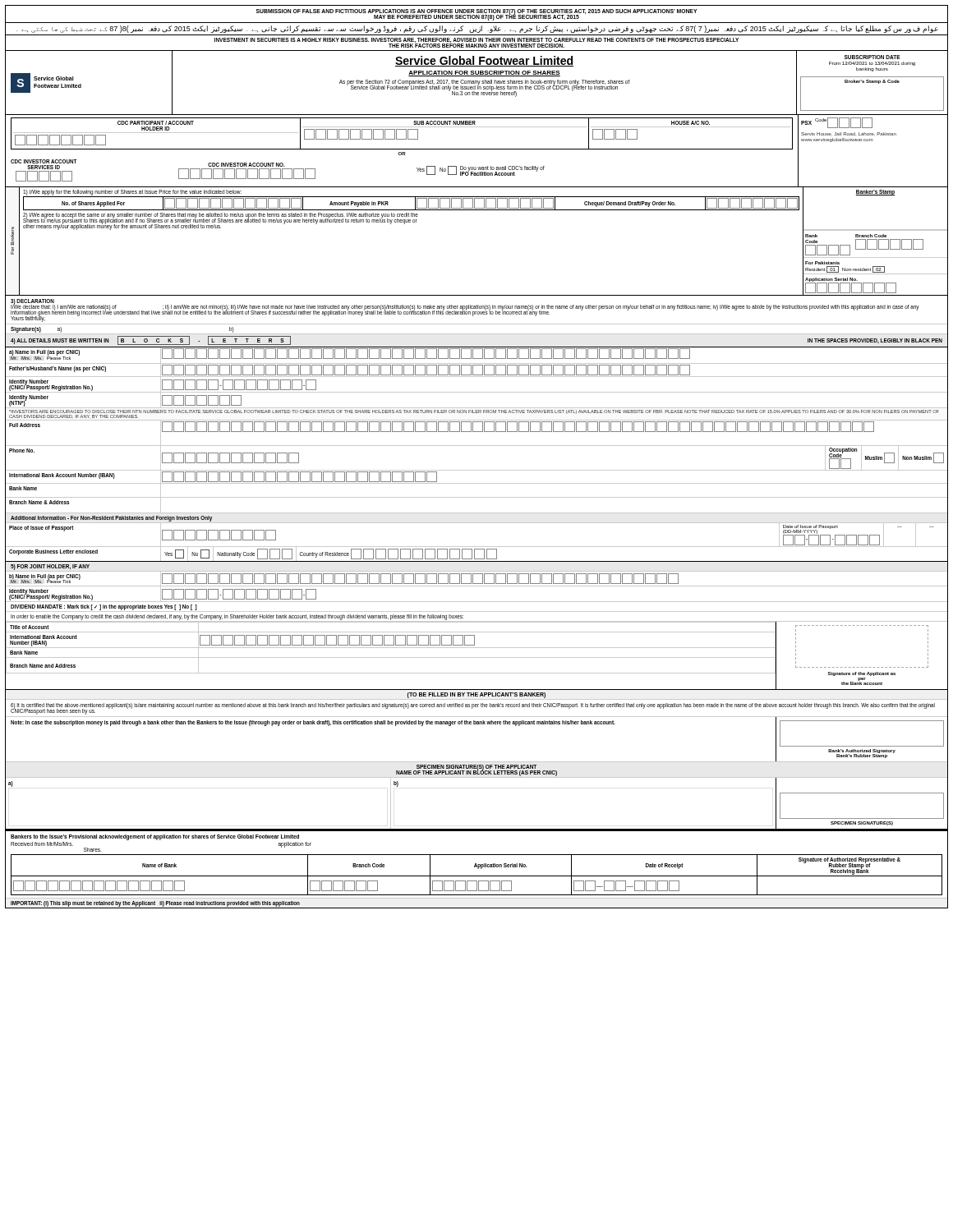Viewport: 953px width, 1232px height.
Task: Find the block starting "4) ALL DETAILS"
Action: coord(476,340)
